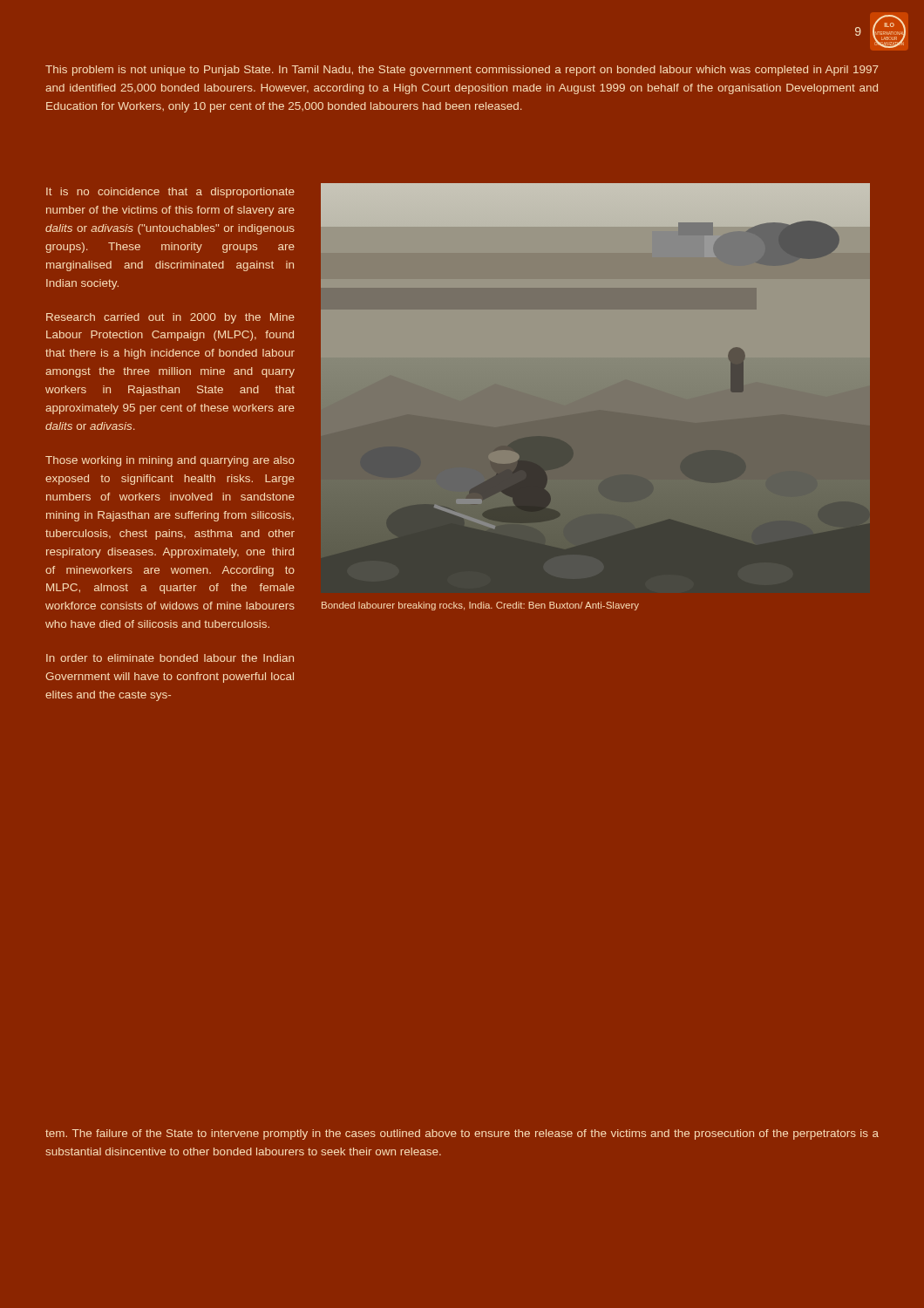Viewport: 924px width, 1308px height.
Task: Locate the block of text that opens with "This problem is not unique to Punjab State."
Action: (x=462, y=88)
